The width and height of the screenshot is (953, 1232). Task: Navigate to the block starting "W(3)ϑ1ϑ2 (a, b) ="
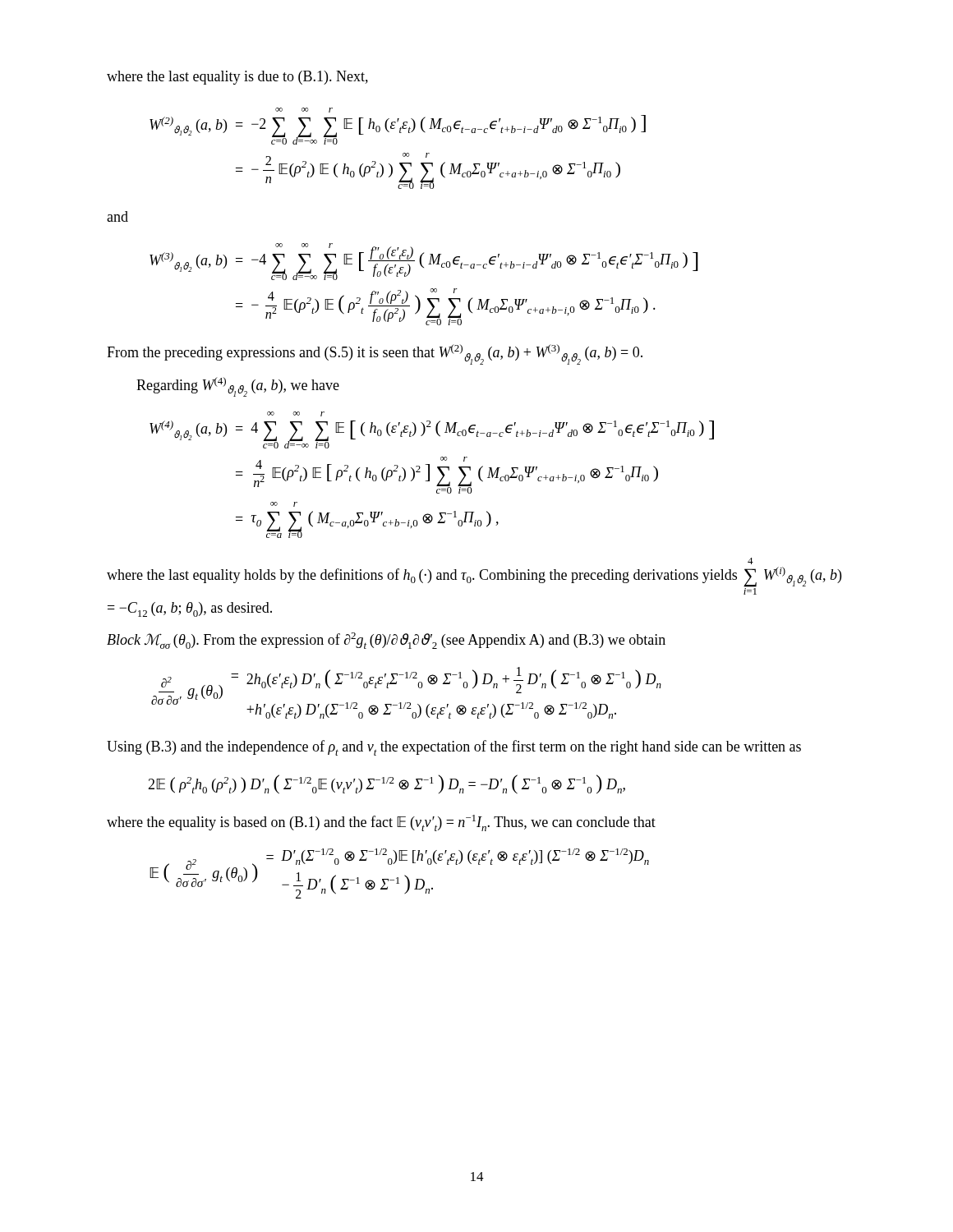click(424, 283)
